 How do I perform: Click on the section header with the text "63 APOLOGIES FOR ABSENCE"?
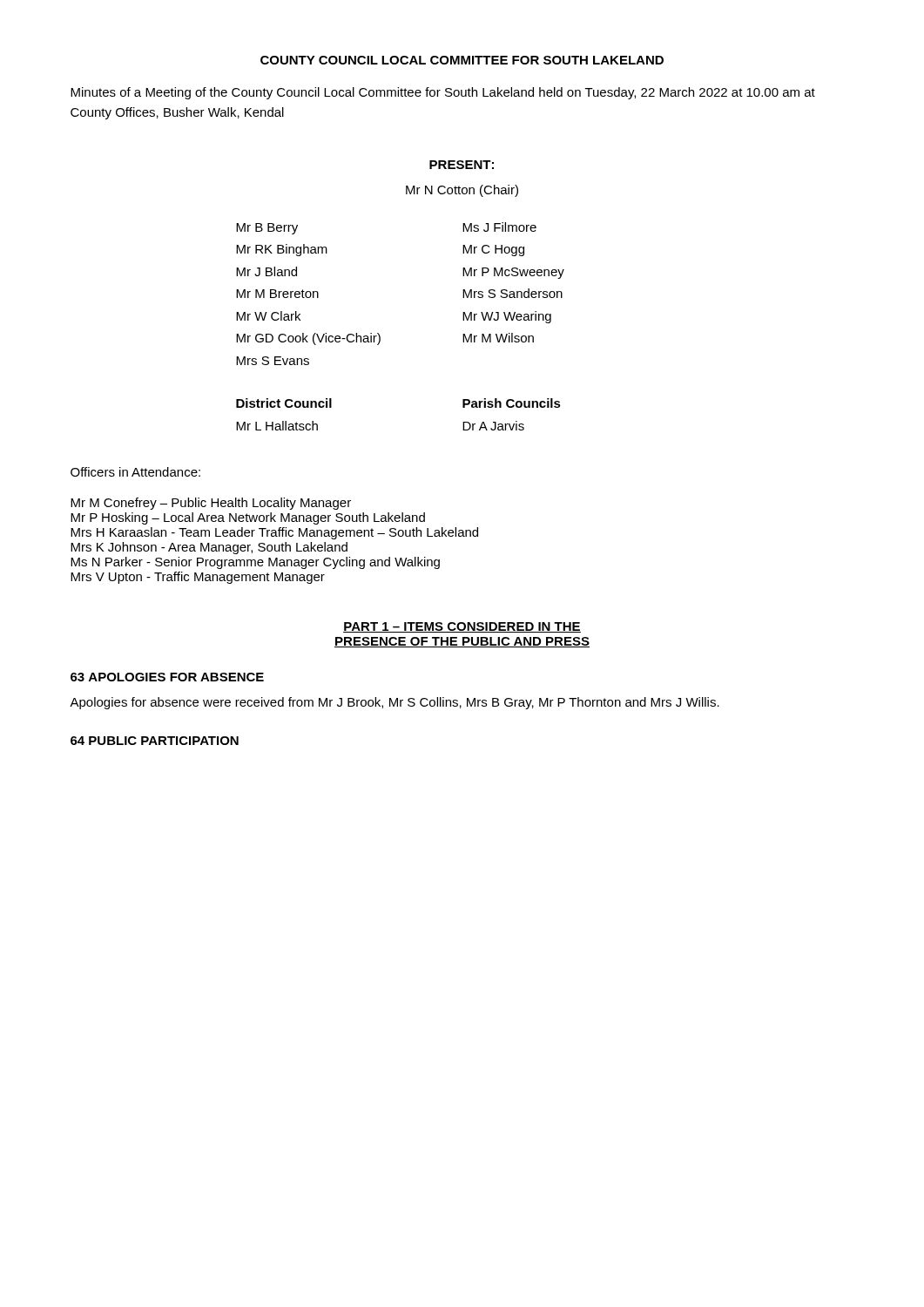[167, 676]
